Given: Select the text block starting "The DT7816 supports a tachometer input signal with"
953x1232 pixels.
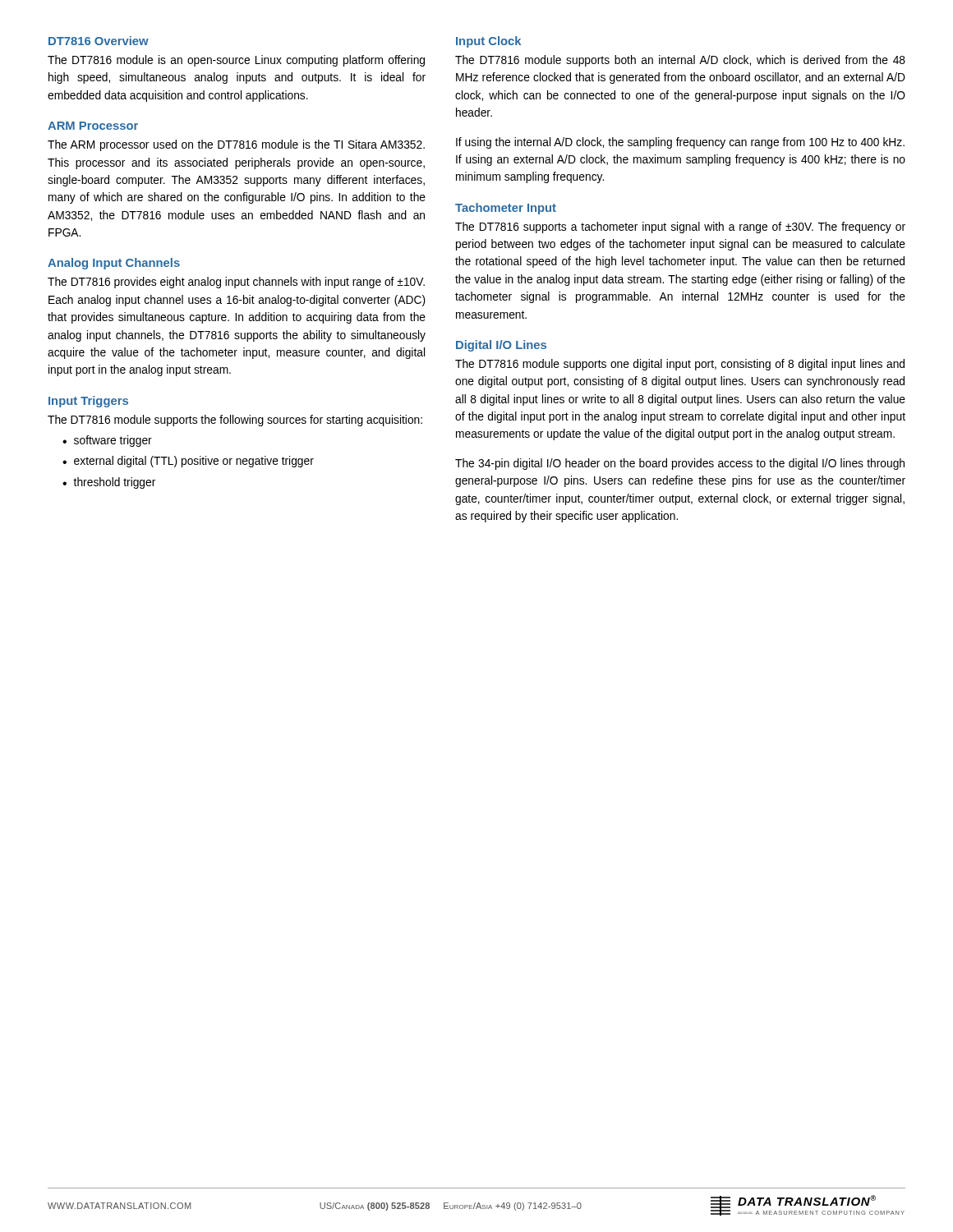Looking at the screenshot, I should [680, 271].
